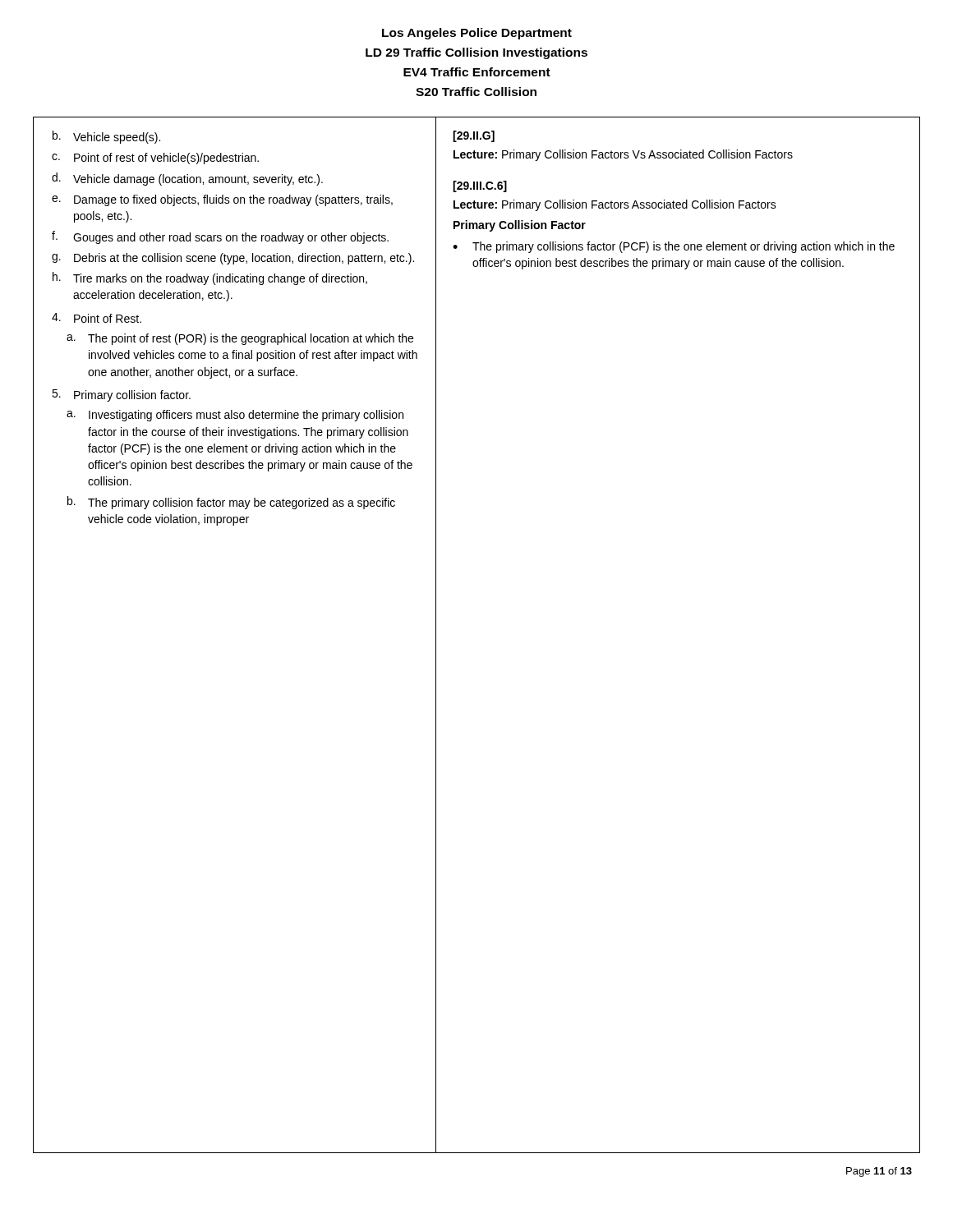
Task: Click on the text block starting "b. The primary collision factor may be categorized"
Action: tap(244, 511)
